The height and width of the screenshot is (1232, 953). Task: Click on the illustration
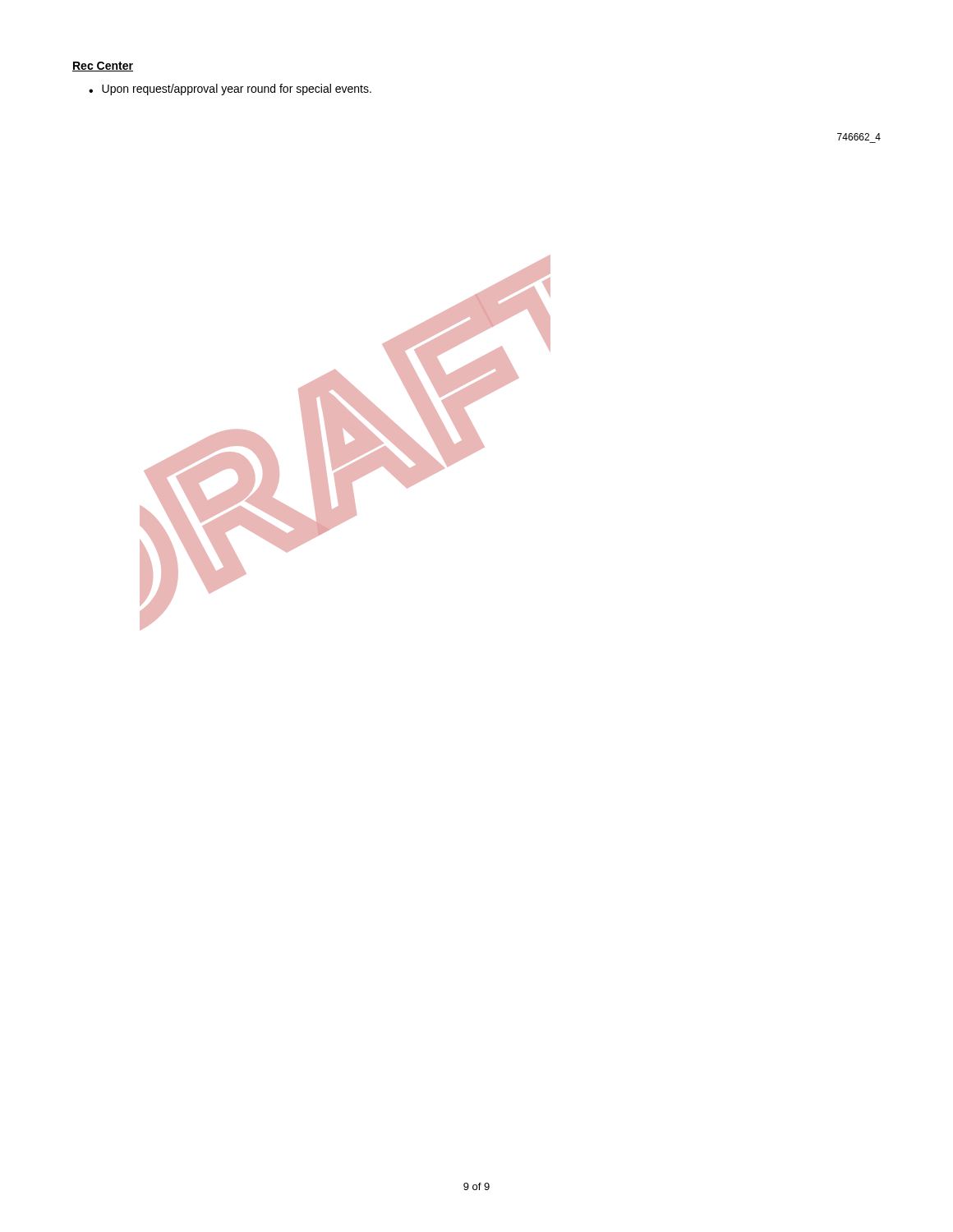pos(345,468)
